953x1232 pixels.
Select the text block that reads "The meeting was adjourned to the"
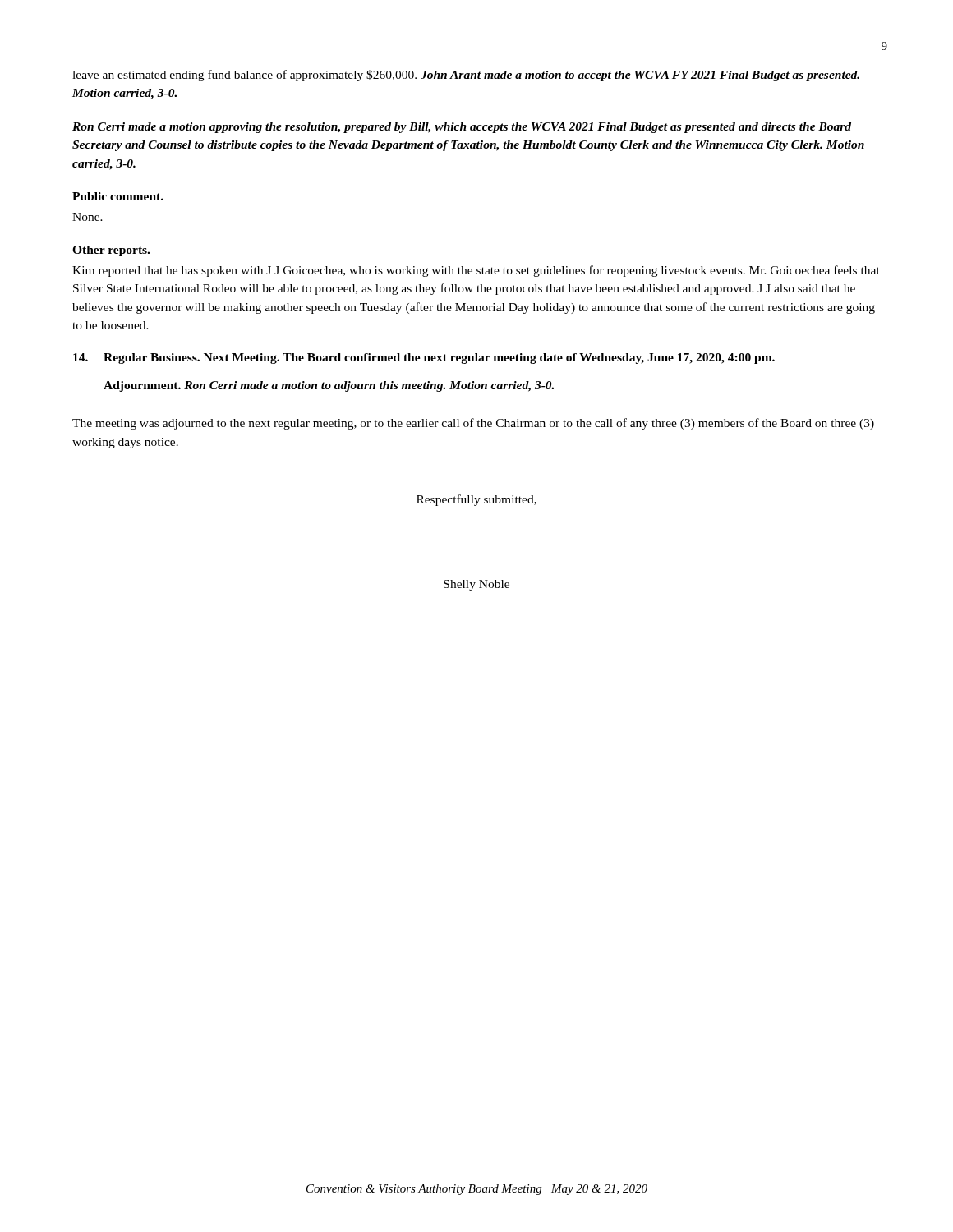pyautogui.click(x=476, y=432)
